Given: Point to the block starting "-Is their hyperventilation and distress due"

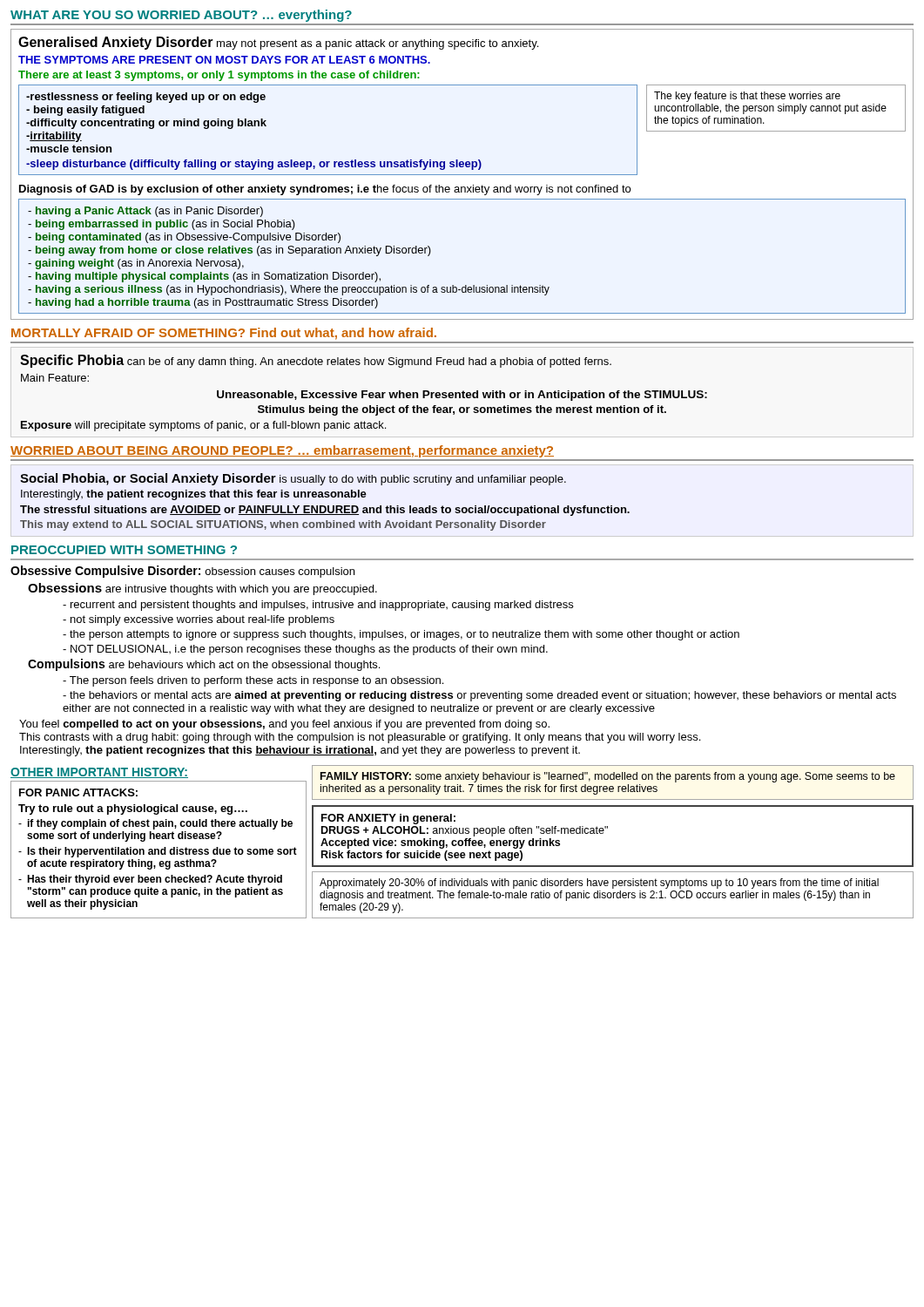Looking at the screenshot, I should click(x=159, y=857).
